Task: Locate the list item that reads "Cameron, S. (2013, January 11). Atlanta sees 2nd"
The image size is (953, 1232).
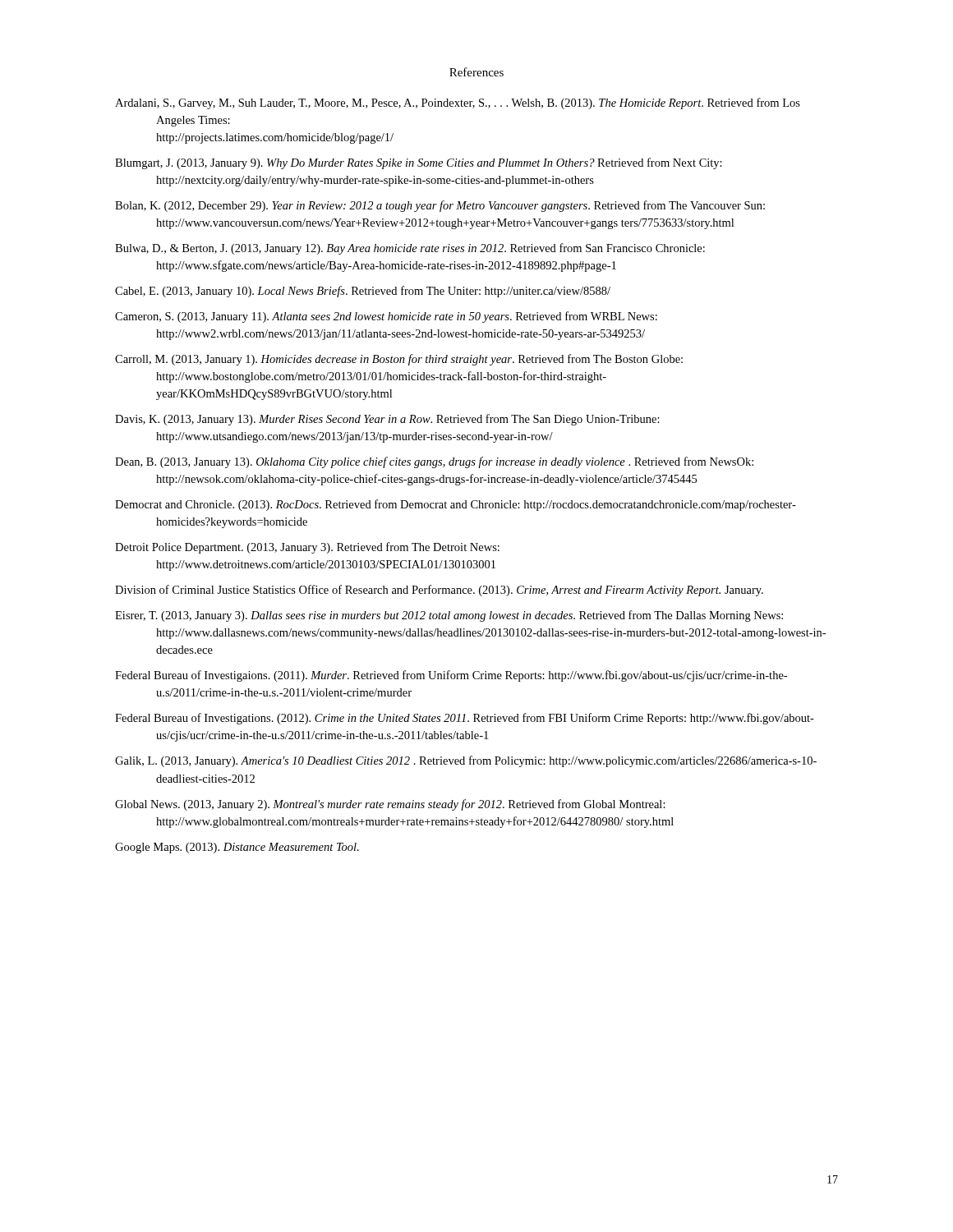Action: click(x=386, y=325)
